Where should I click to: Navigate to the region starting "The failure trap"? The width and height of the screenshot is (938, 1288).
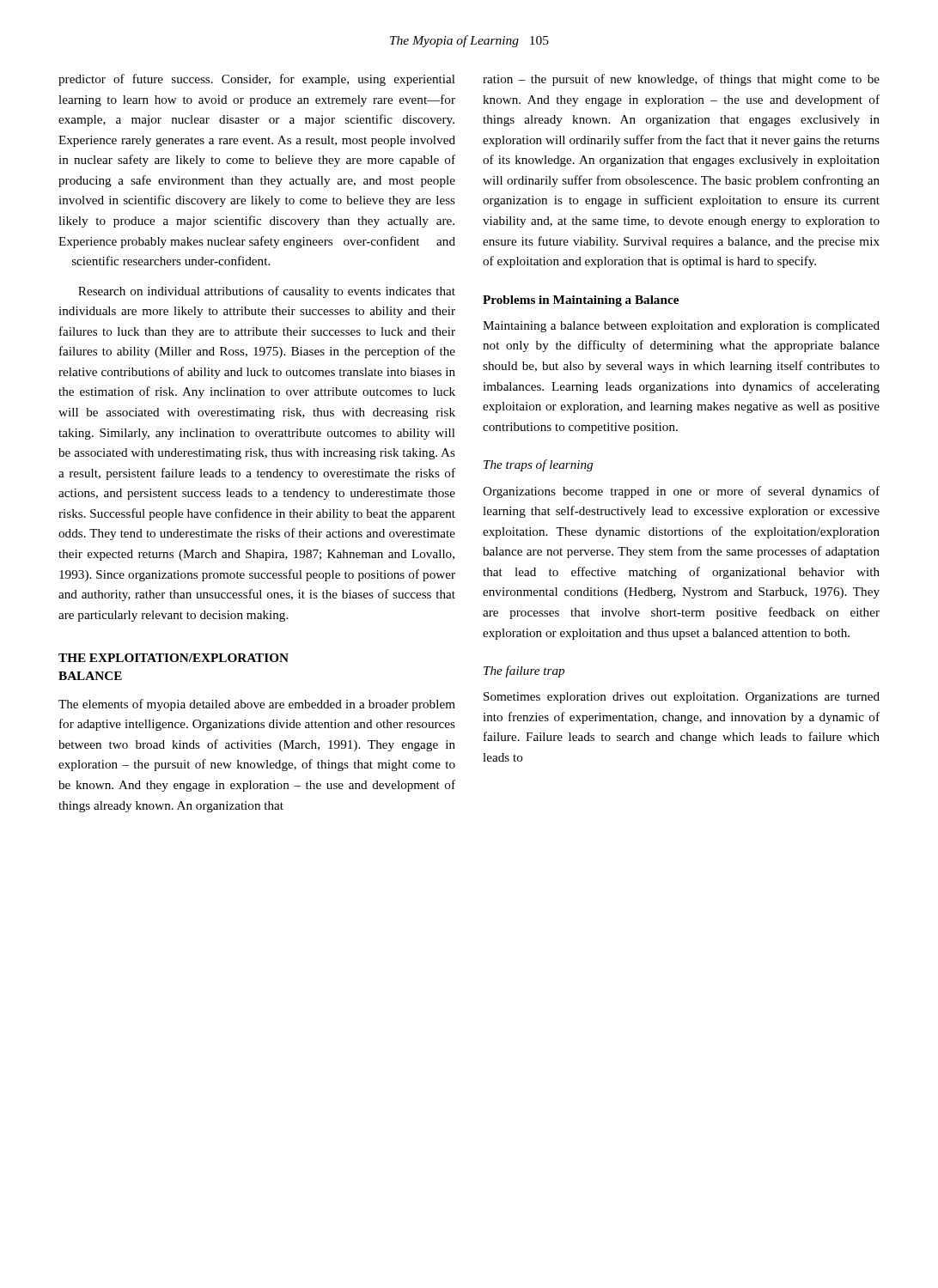coord(524,671)
